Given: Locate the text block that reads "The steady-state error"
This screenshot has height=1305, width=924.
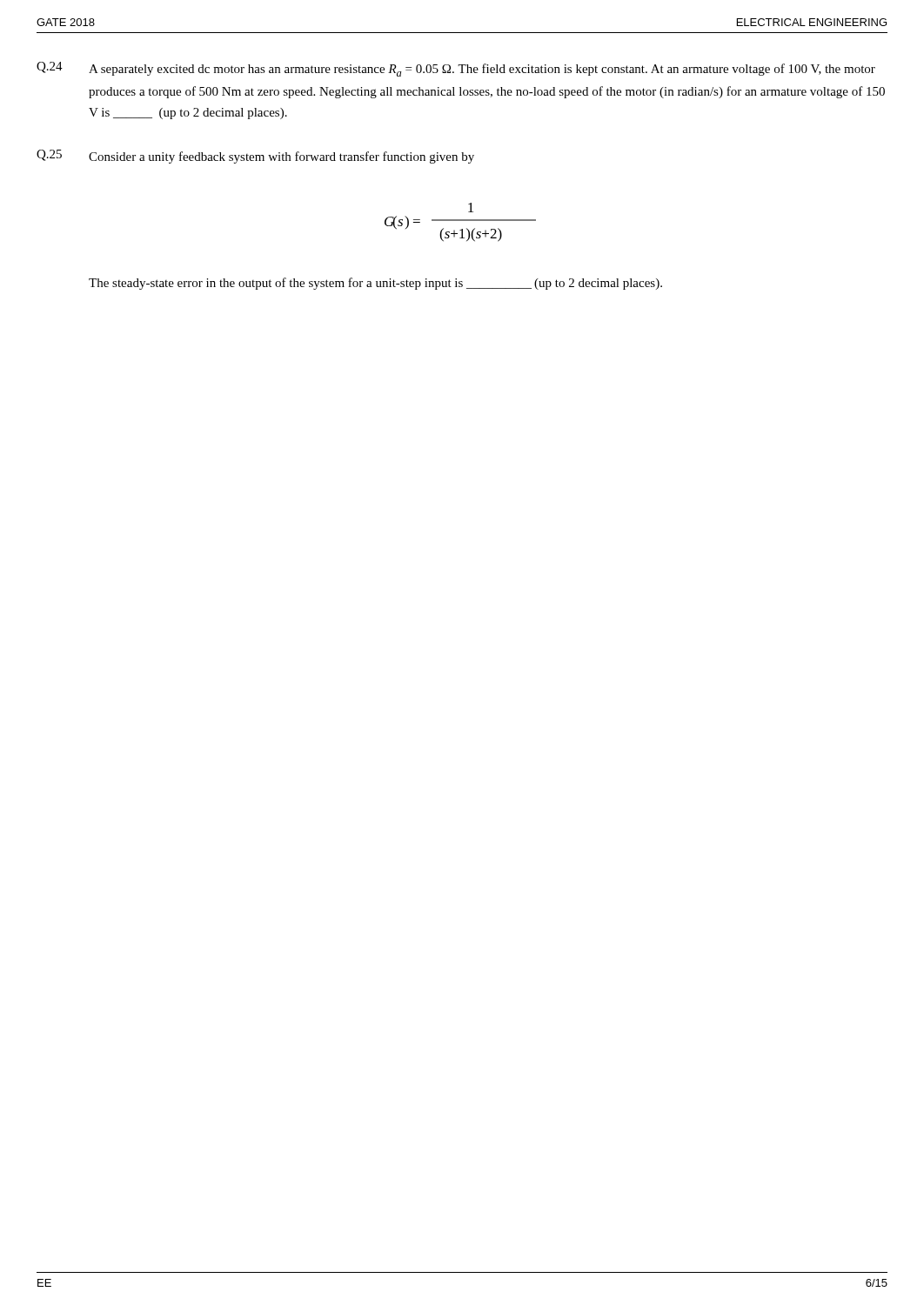Looking at the screenshot, I should 376,283.
